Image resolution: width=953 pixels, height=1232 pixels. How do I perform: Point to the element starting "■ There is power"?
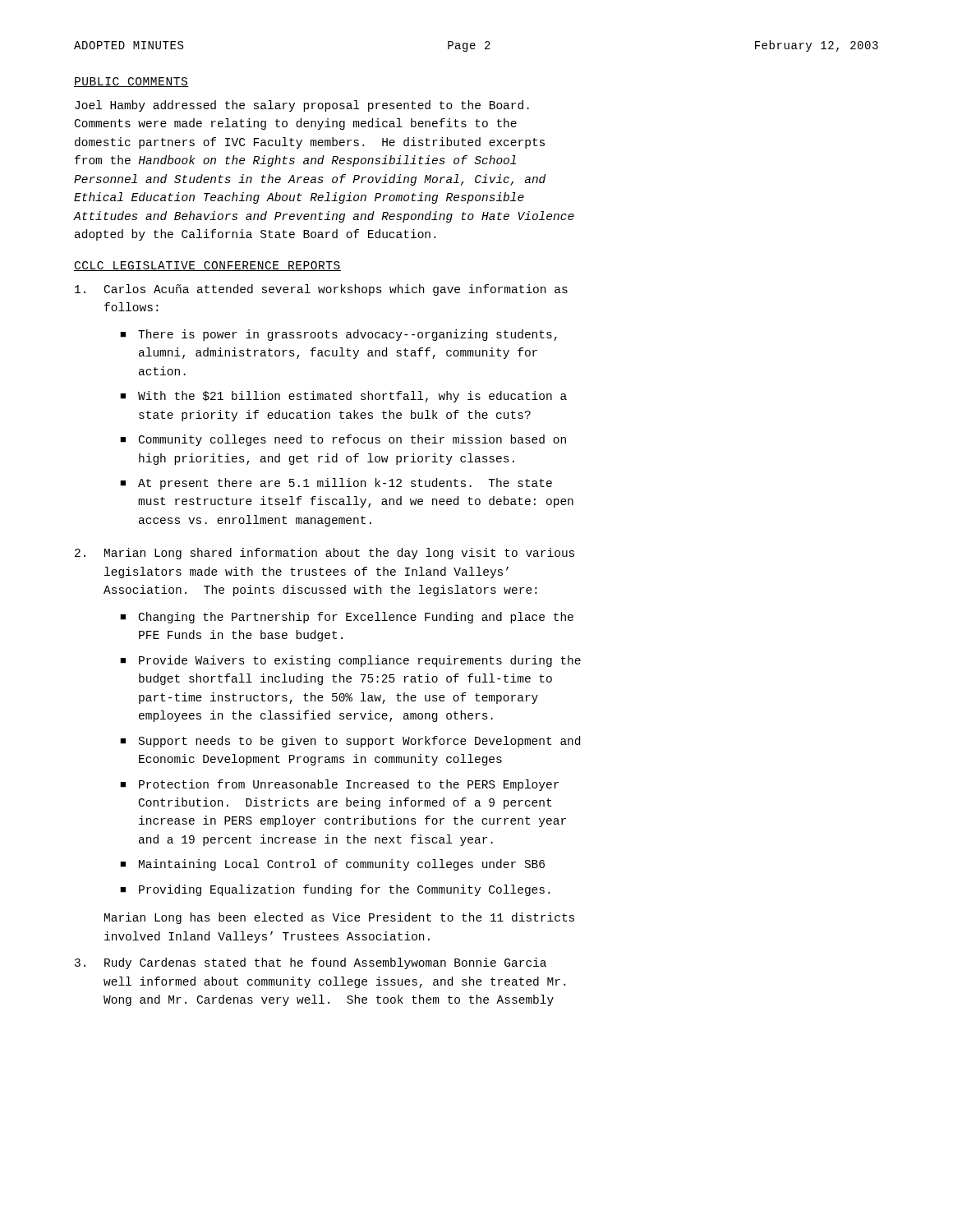click(x=500, y=354)
